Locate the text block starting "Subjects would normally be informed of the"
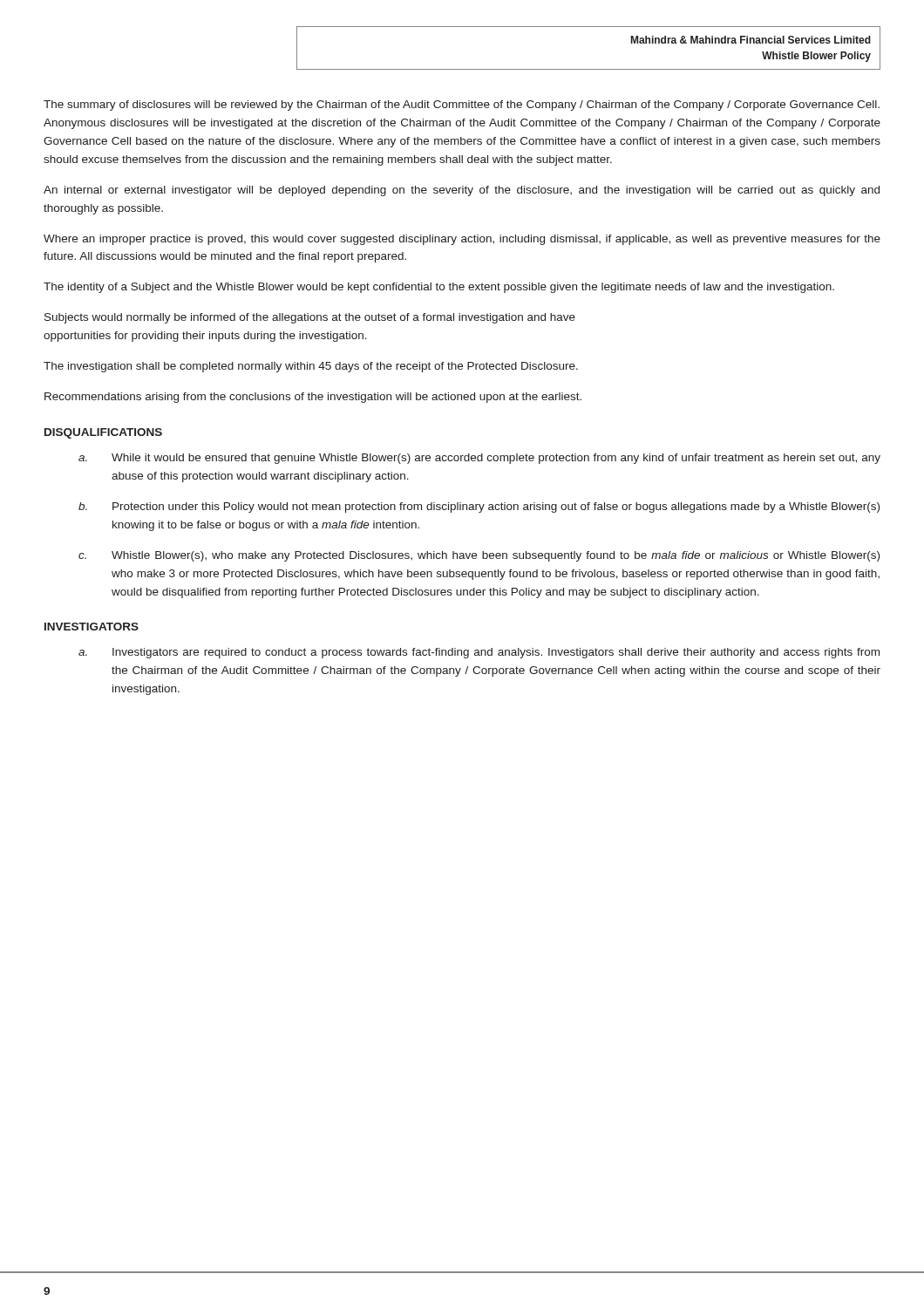This screenshot has height=1308, width=924. [310, 326]
